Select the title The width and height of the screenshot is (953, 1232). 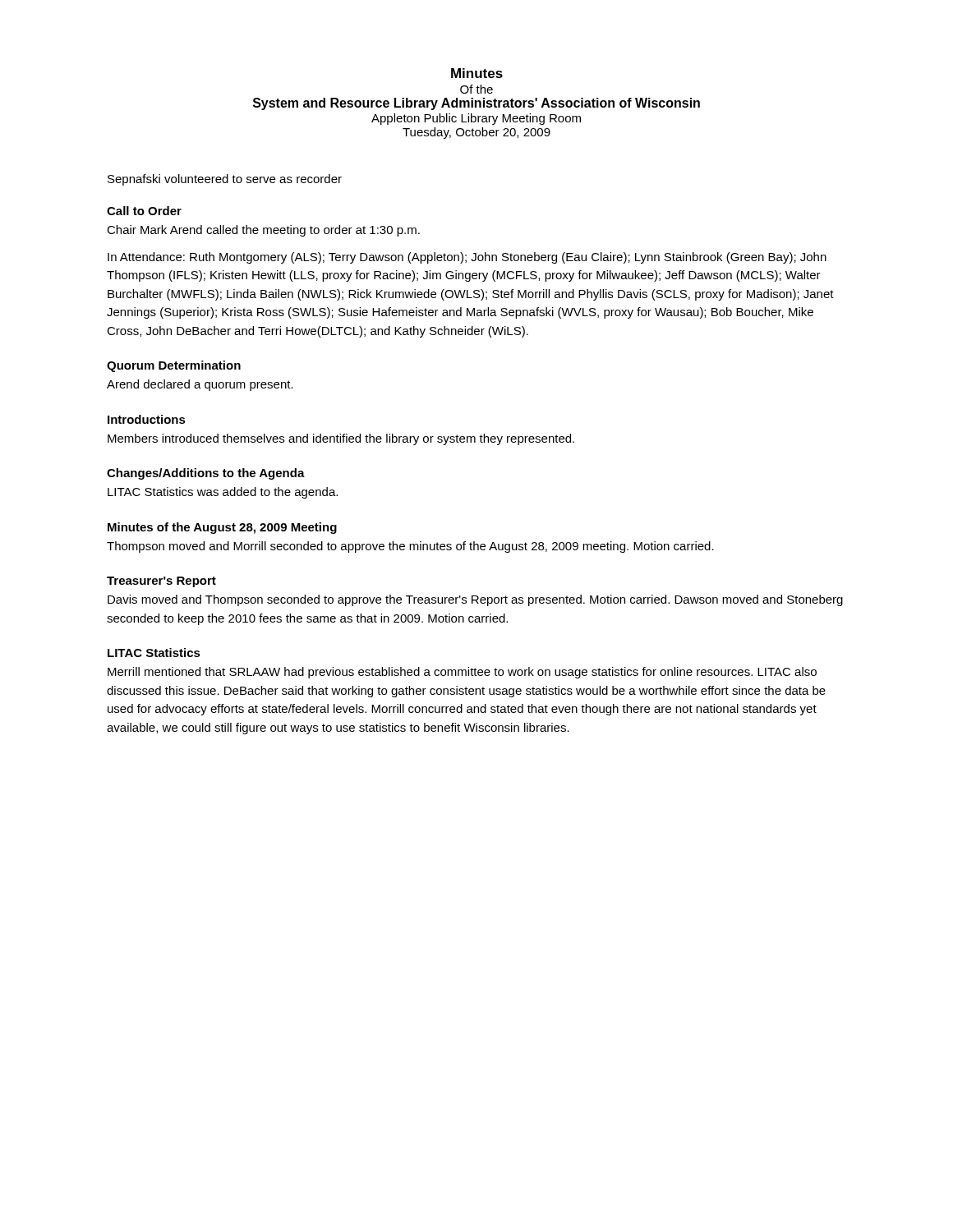tap(476, 102)
